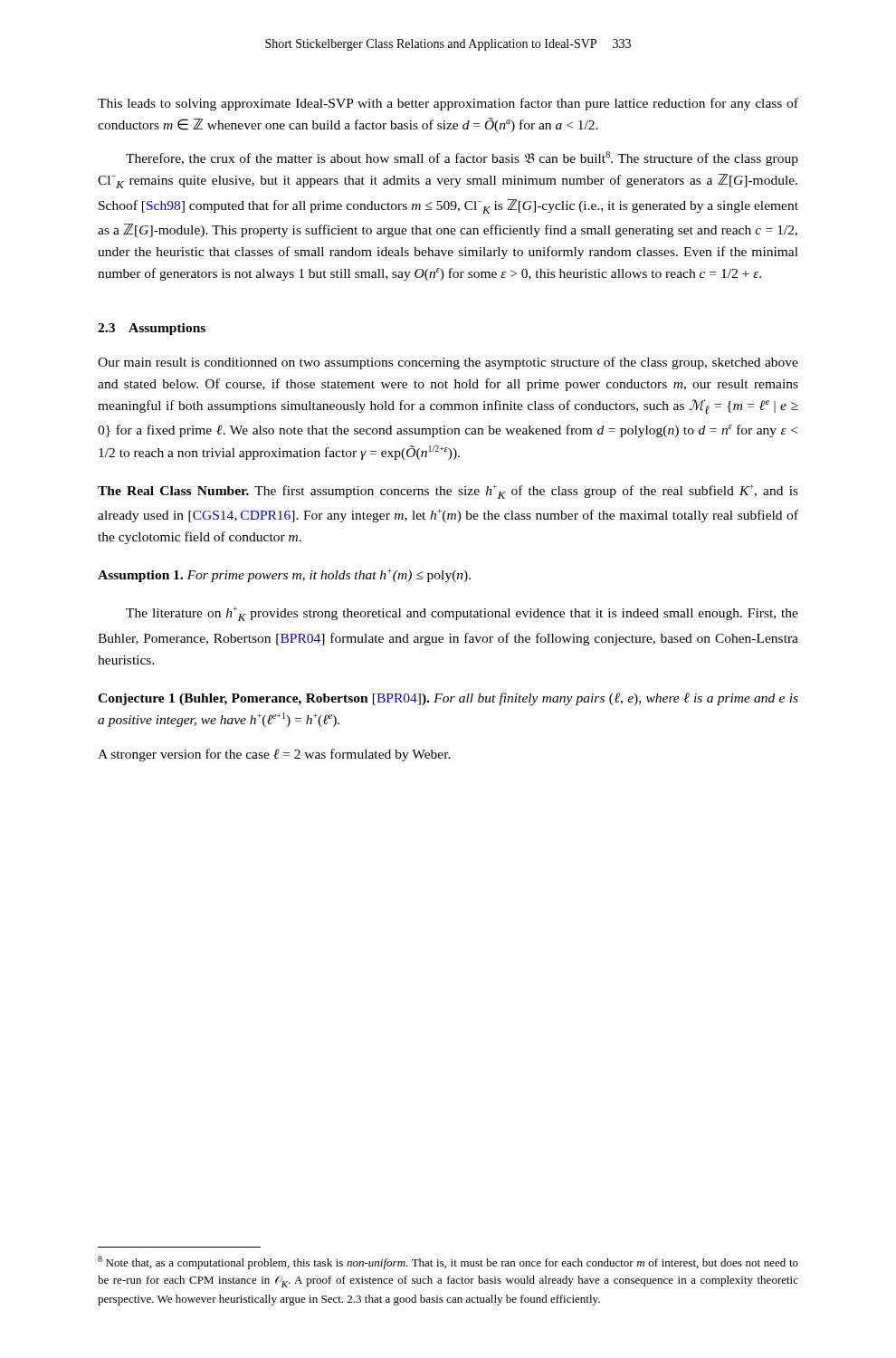Click on the element starting "Therefore, the crux"
The height and width of the screenshot is (1358, 896).
point(448,216)
